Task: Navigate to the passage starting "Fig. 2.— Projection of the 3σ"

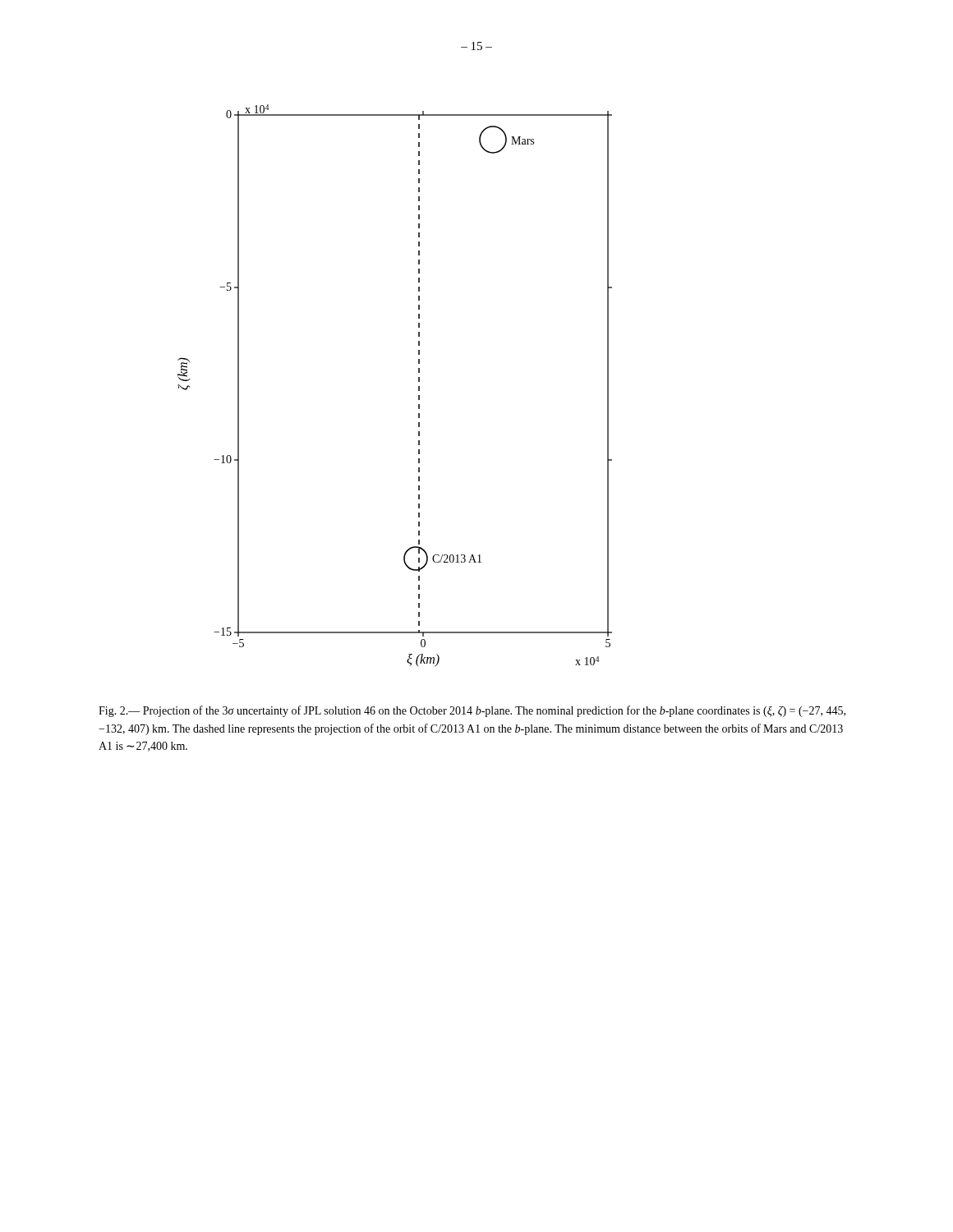Action: [472, 729]
